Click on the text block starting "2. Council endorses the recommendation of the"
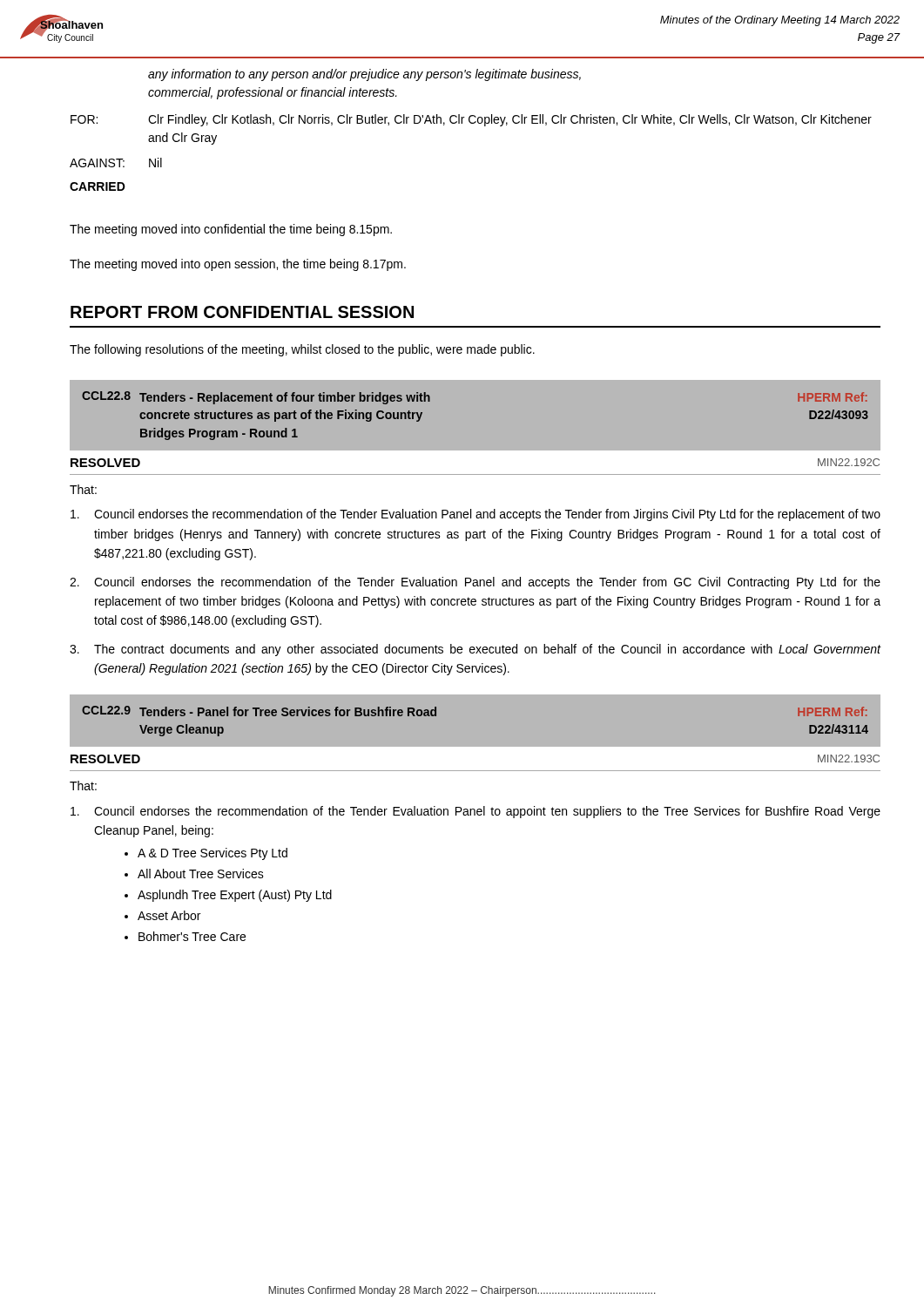The image size is (924, 1307). [x=475, y=601]
